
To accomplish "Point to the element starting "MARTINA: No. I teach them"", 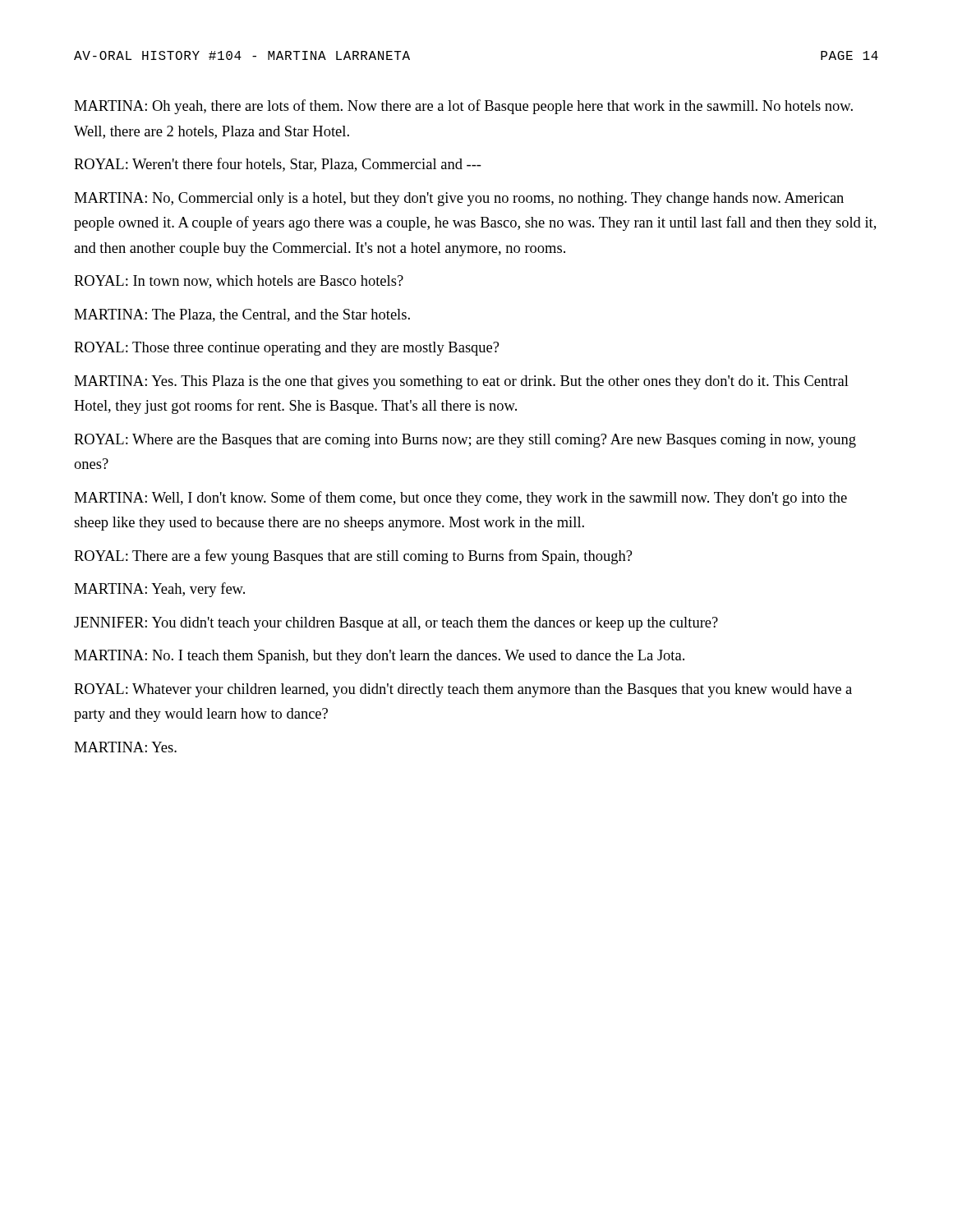I will (x=380, y=656).
